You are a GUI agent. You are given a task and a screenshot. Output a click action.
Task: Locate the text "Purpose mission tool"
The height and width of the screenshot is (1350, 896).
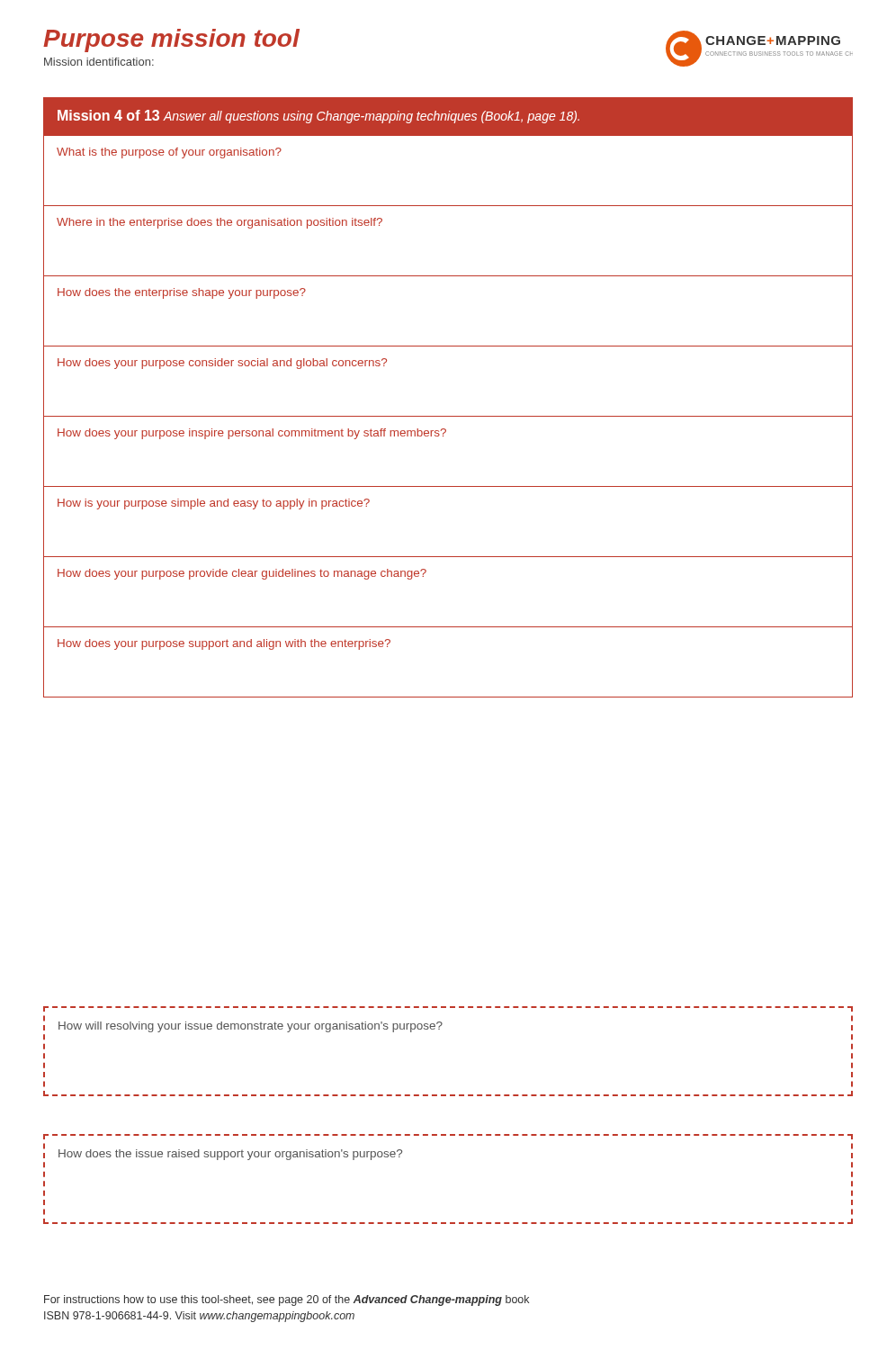click(171, 39)
